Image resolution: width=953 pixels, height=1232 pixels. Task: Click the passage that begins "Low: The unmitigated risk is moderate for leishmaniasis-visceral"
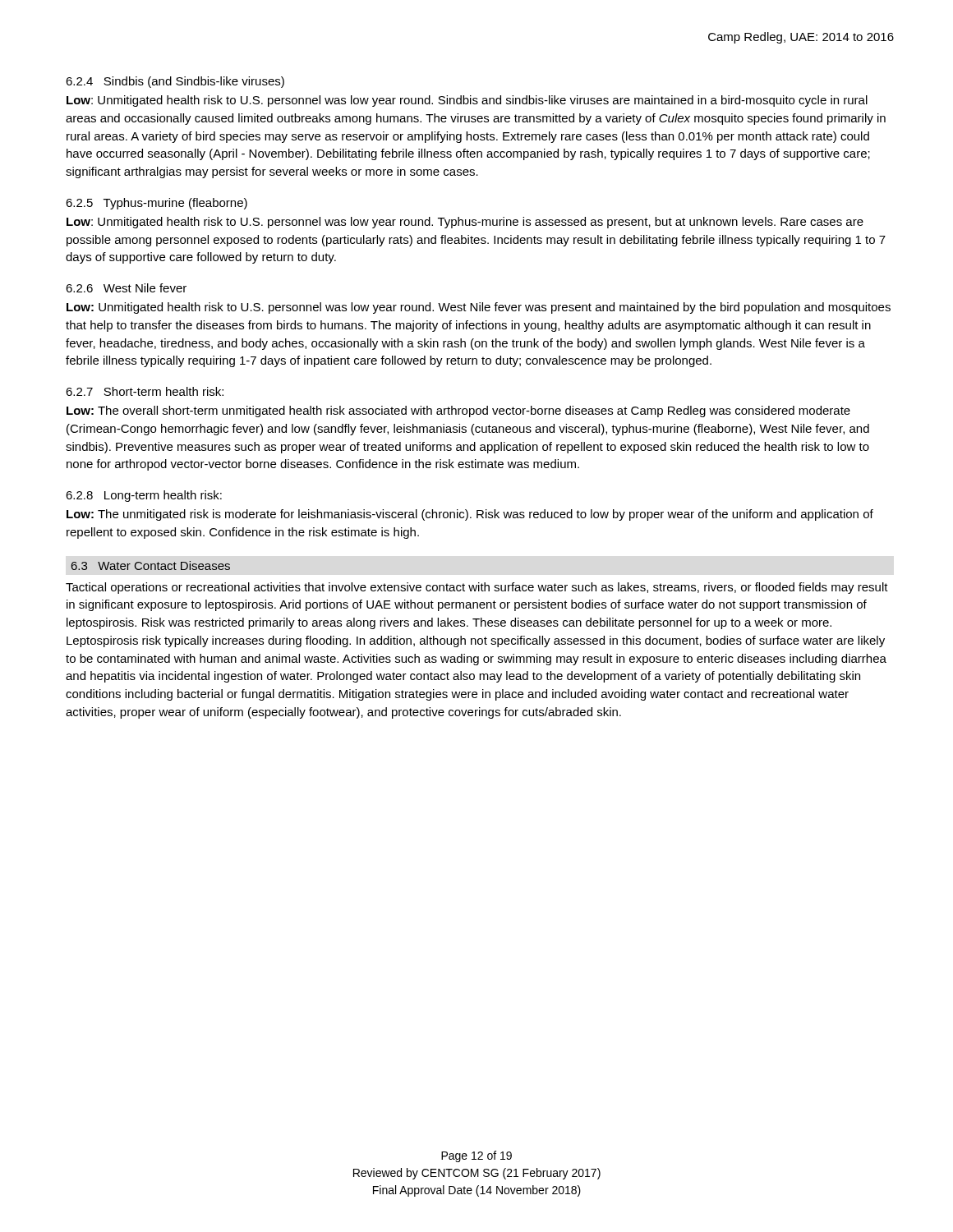click(469, 523)
